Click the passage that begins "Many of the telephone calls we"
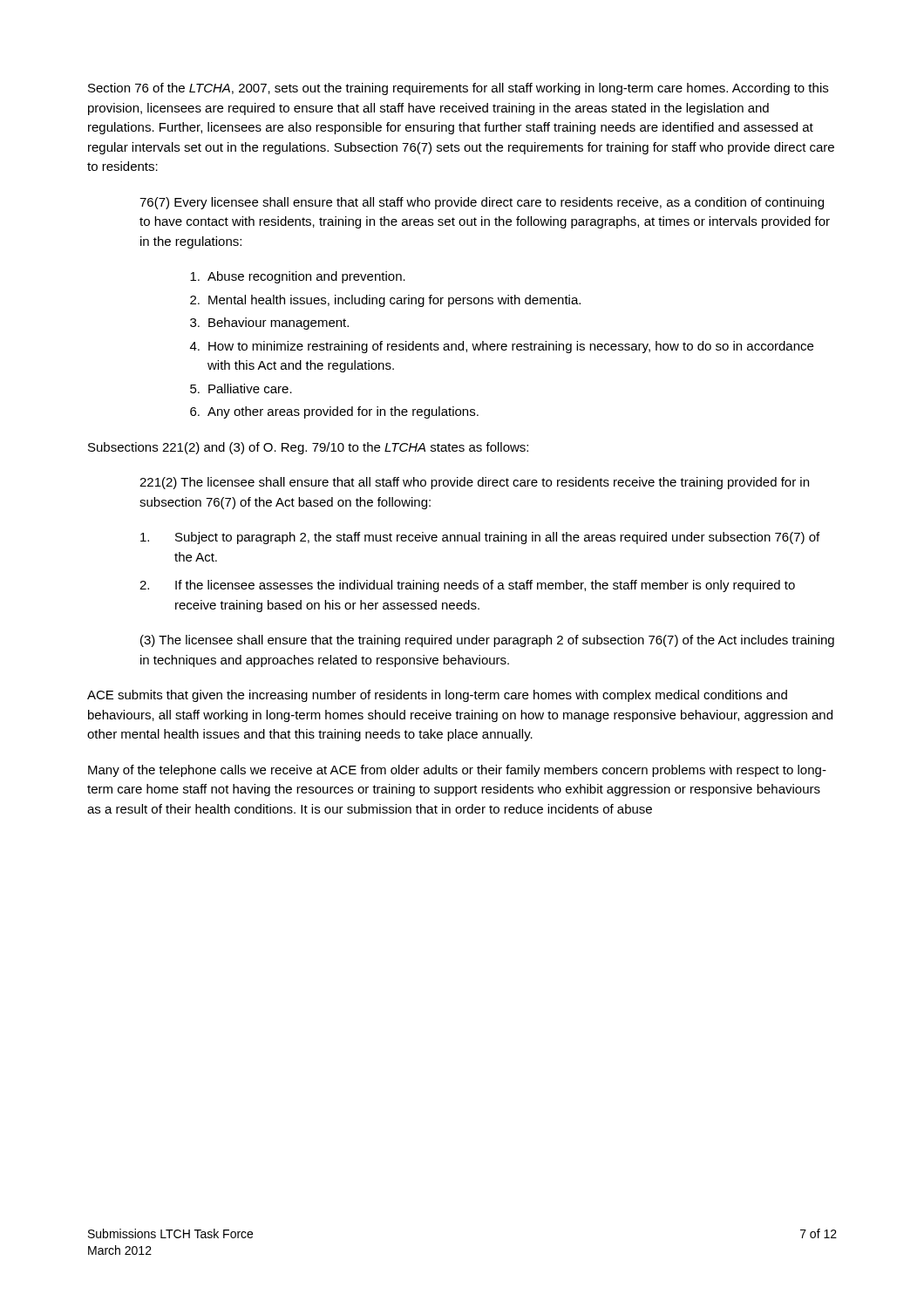 pyautogui.click(x=457, y=789)
